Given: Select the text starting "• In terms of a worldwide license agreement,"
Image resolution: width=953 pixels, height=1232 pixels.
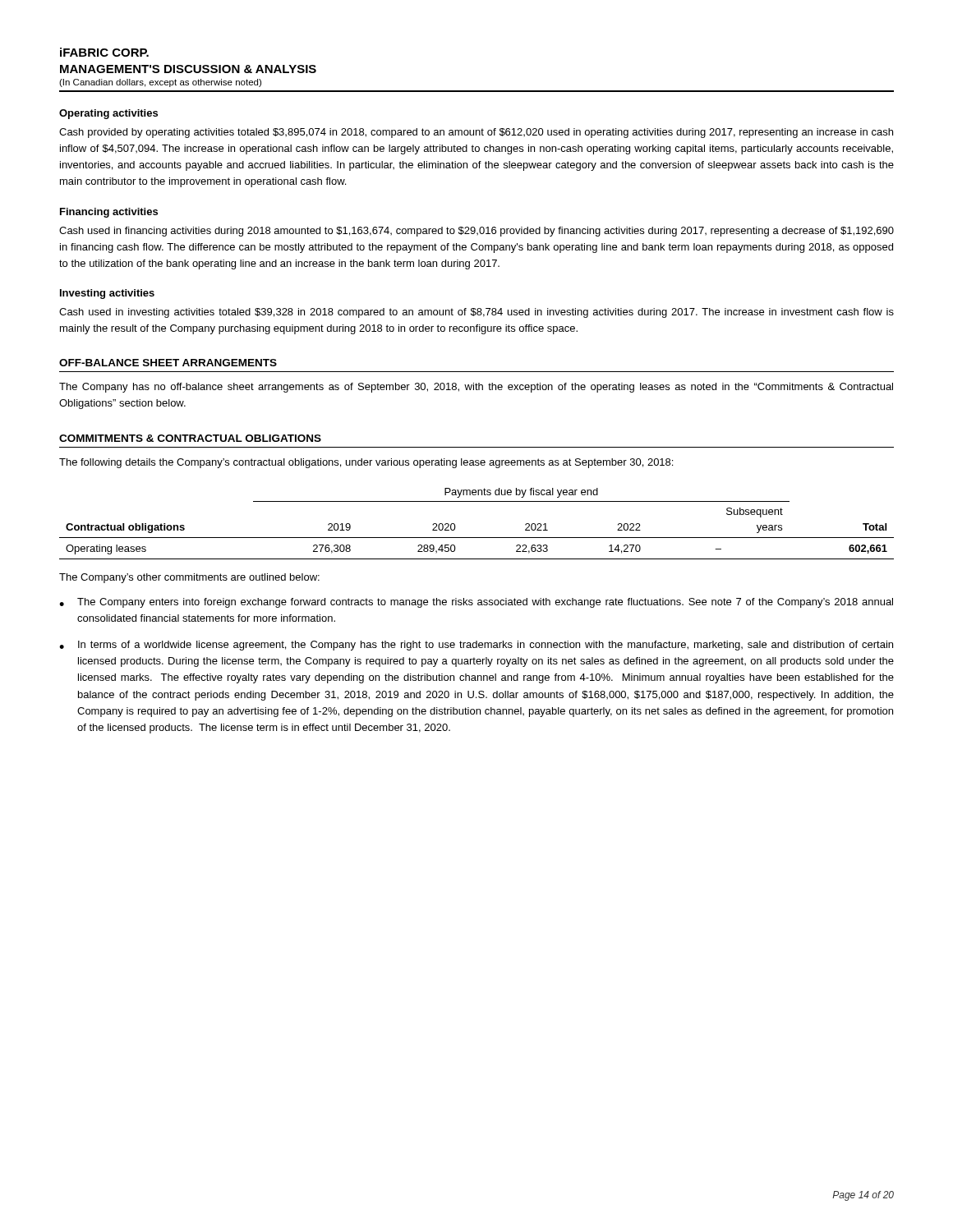Looking at the screenshot, I should point(476,686).
